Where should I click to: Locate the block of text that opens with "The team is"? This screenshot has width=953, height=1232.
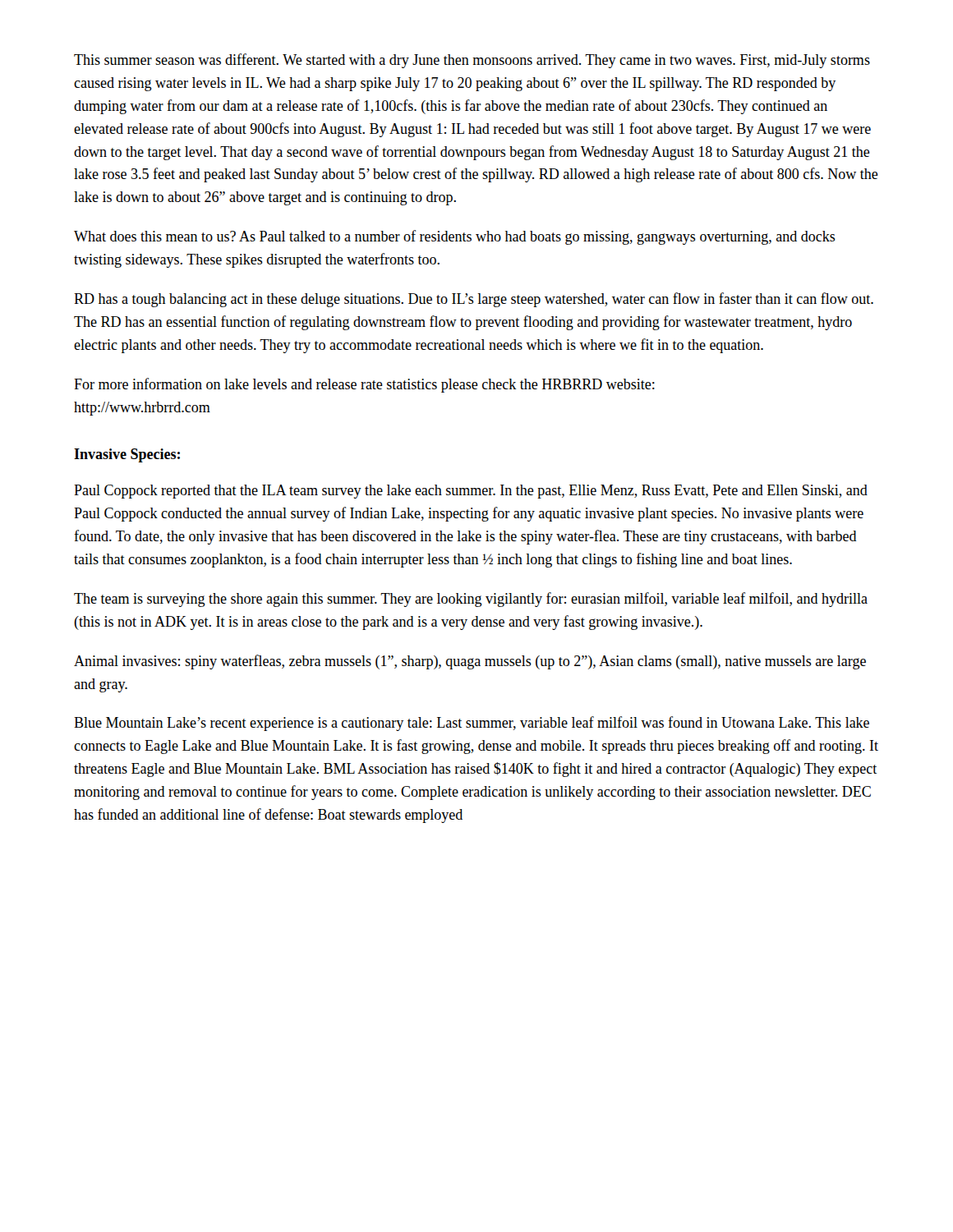pos(471,610)
